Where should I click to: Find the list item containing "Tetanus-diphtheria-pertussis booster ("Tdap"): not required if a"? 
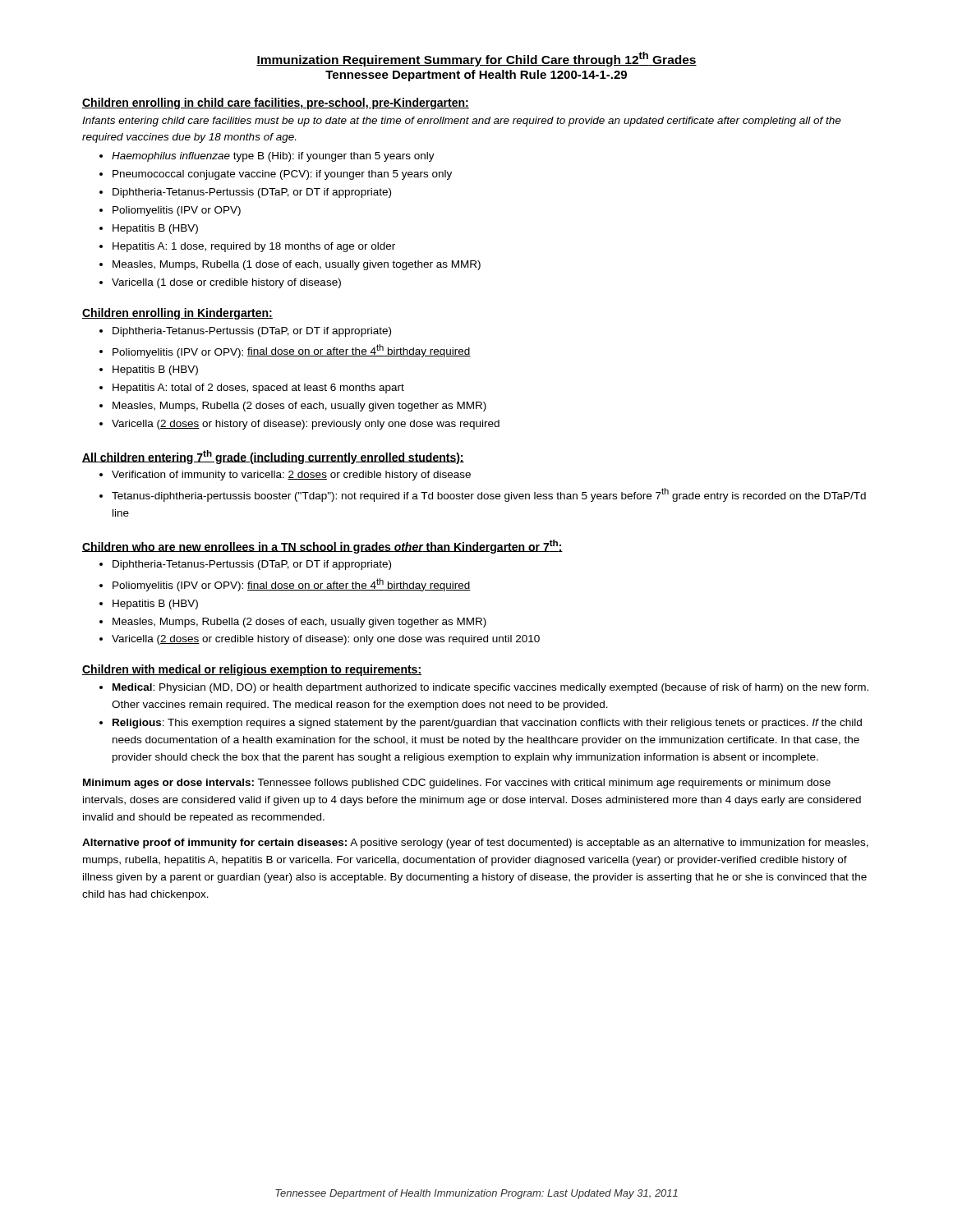coord(489,503)
